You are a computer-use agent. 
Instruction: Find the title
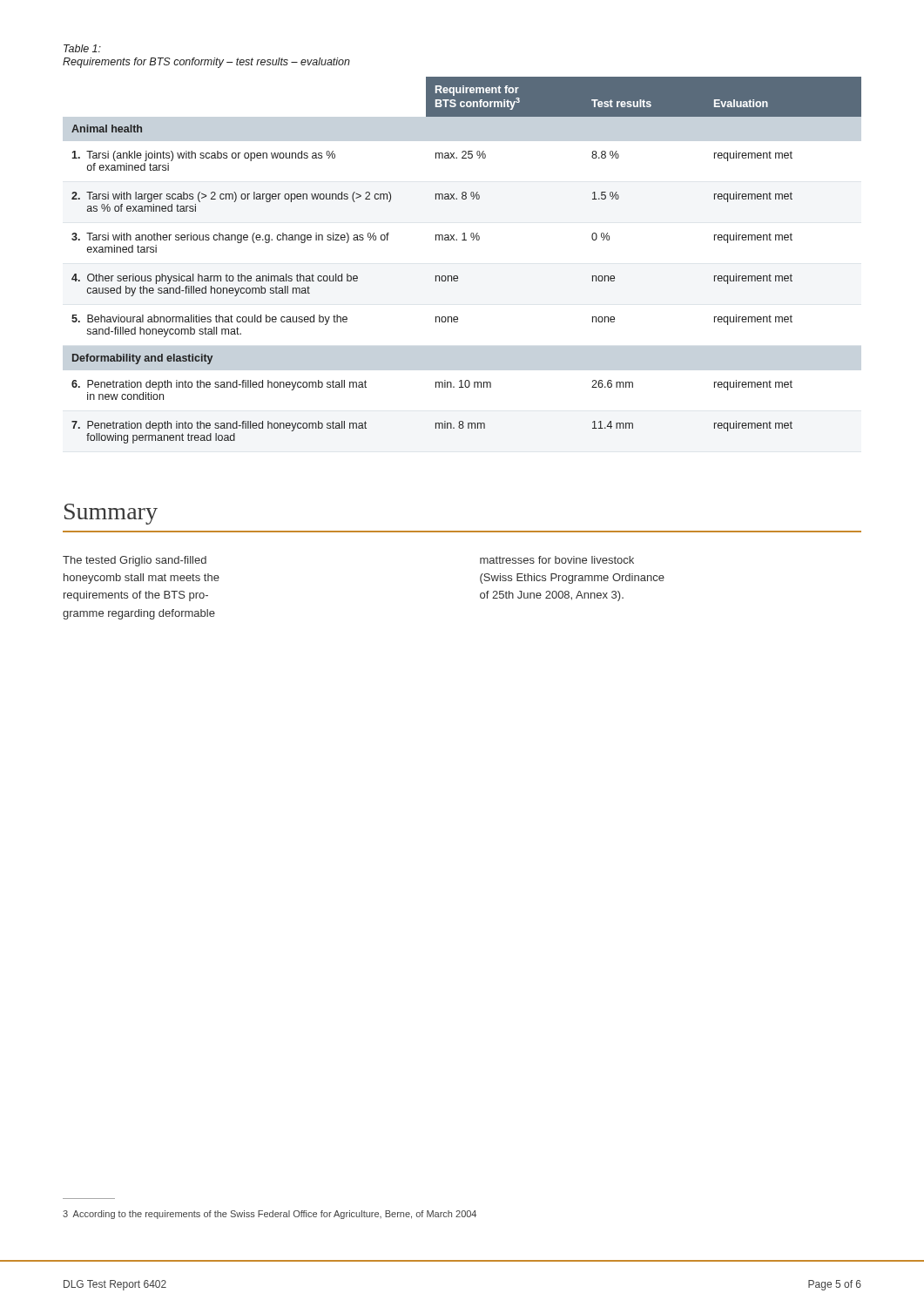coord(110,514)
